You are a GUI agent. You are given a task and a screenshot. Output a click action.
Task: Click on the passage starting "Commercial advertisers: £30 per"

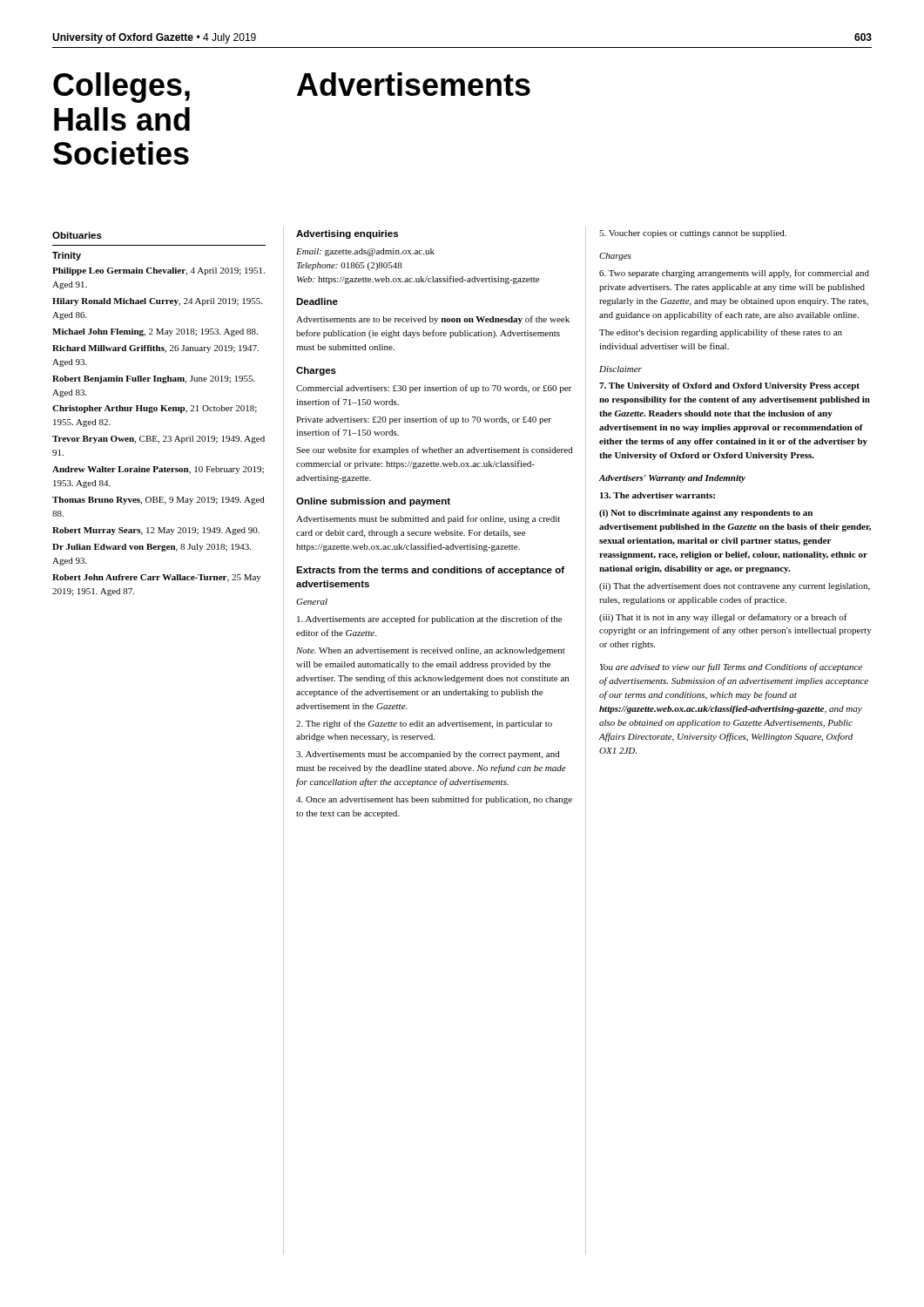pos(435,433)
